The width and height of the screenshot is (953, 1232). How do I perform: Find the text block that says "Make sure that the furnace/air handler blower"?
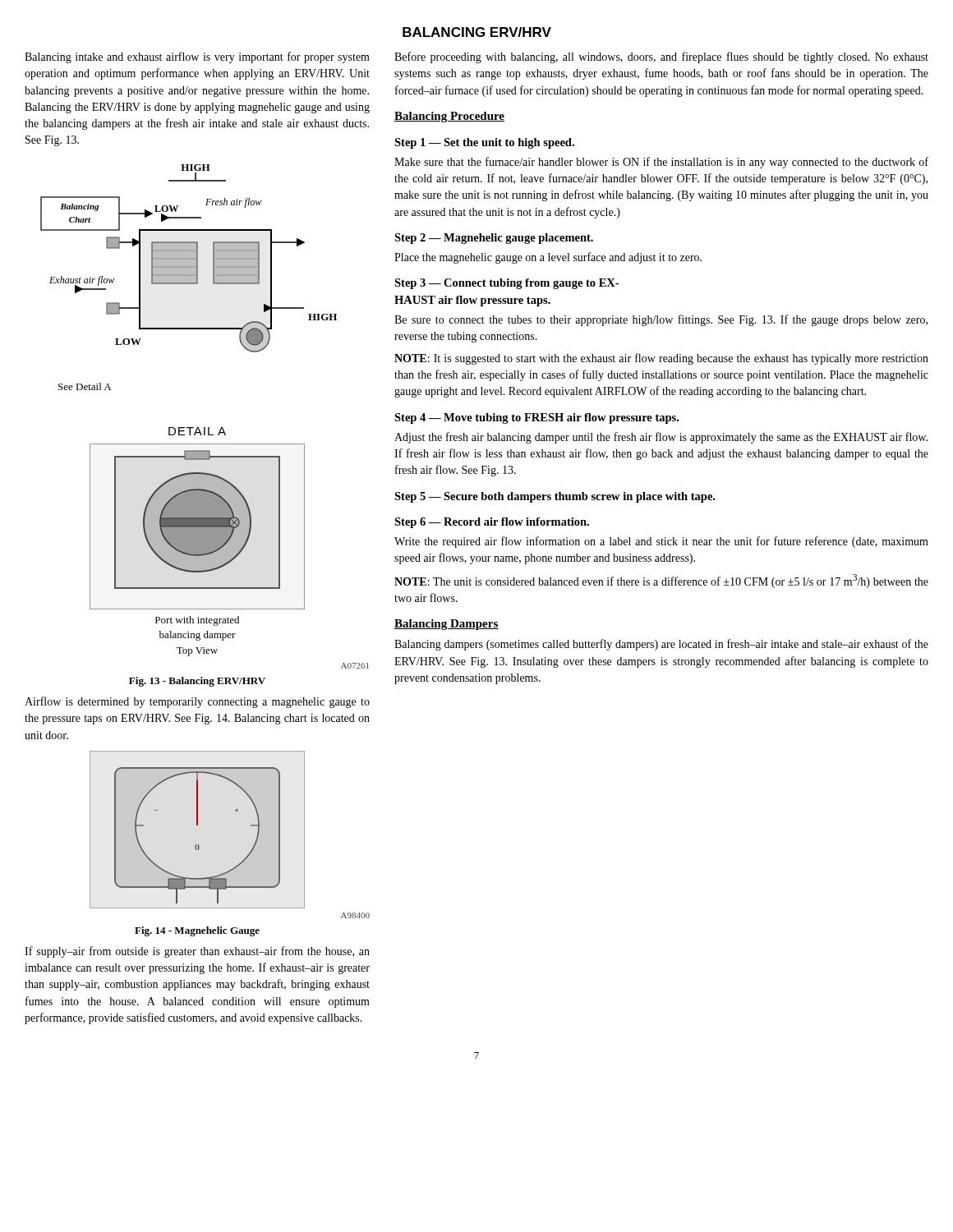point(661,187)
